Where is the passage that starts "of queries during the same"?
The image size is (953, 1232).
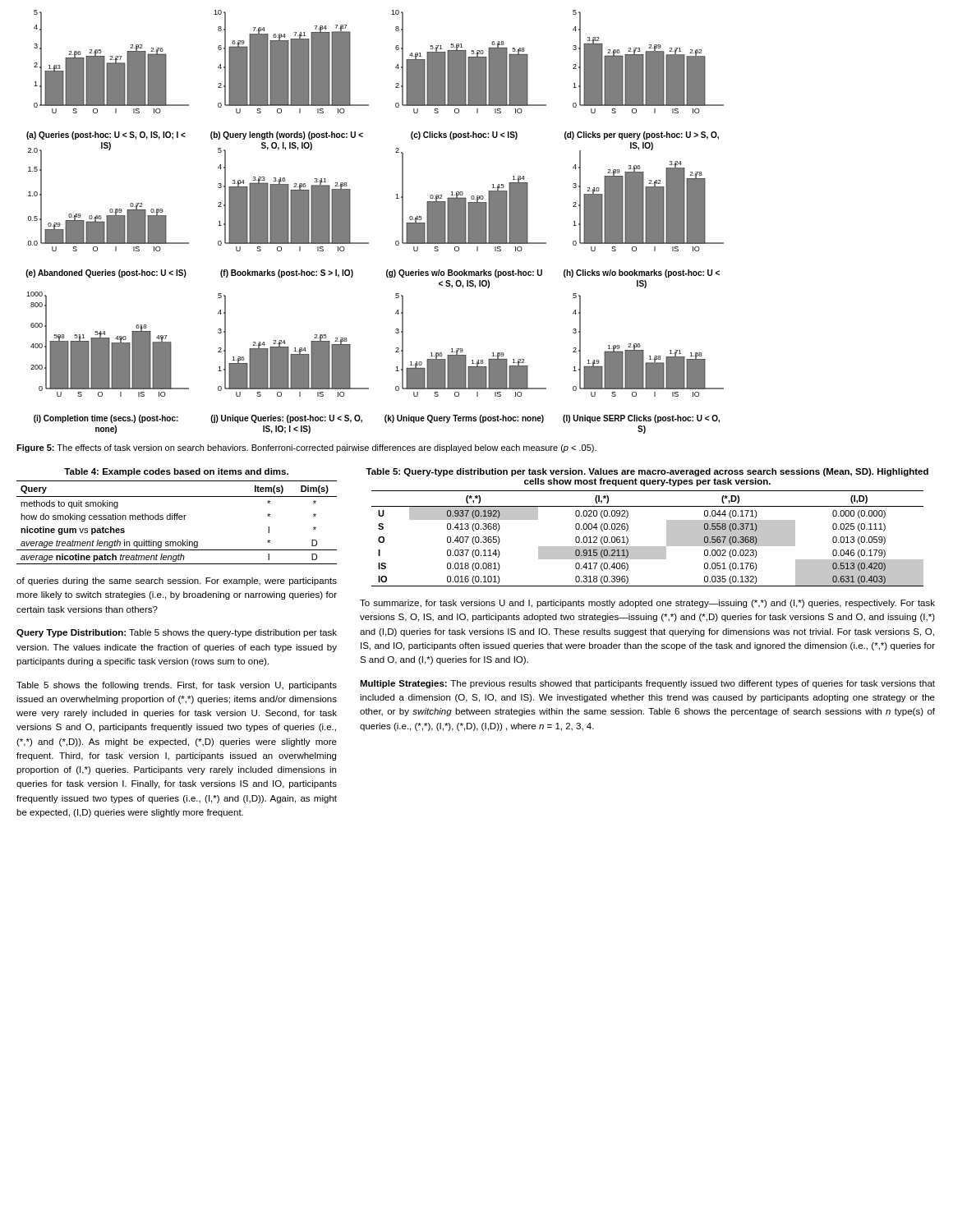pyautogui.click(x=177, y=697)
